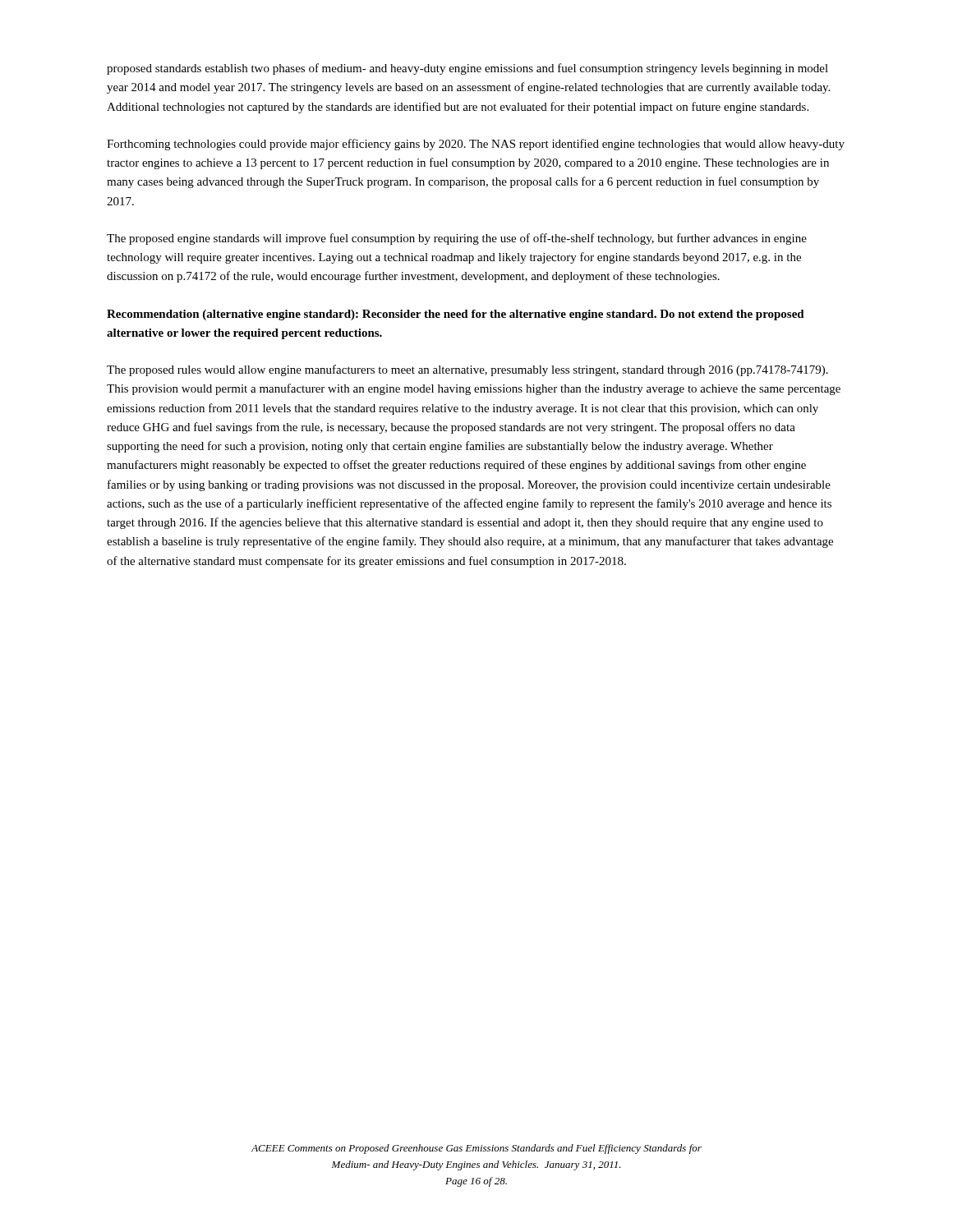Where is the section header that starts "Recommendation (alternative engine standard): Reconsider the need"?
This screenshot has height=1232, width=953.
click(x=455, y=323)
